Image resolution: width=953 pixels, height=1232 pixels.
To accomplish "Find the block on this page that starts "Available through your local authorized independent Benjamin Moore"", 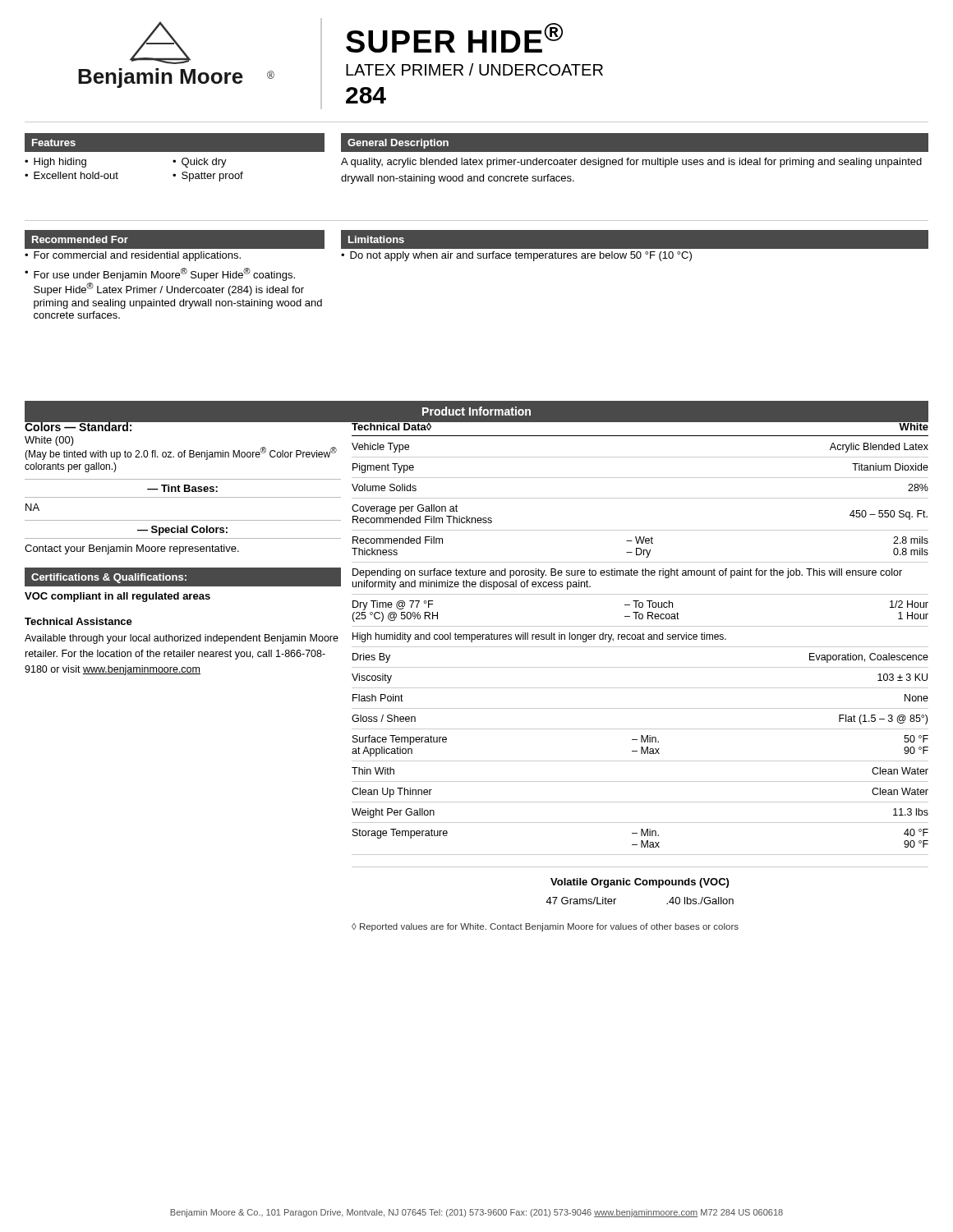I will click(182, 654).
